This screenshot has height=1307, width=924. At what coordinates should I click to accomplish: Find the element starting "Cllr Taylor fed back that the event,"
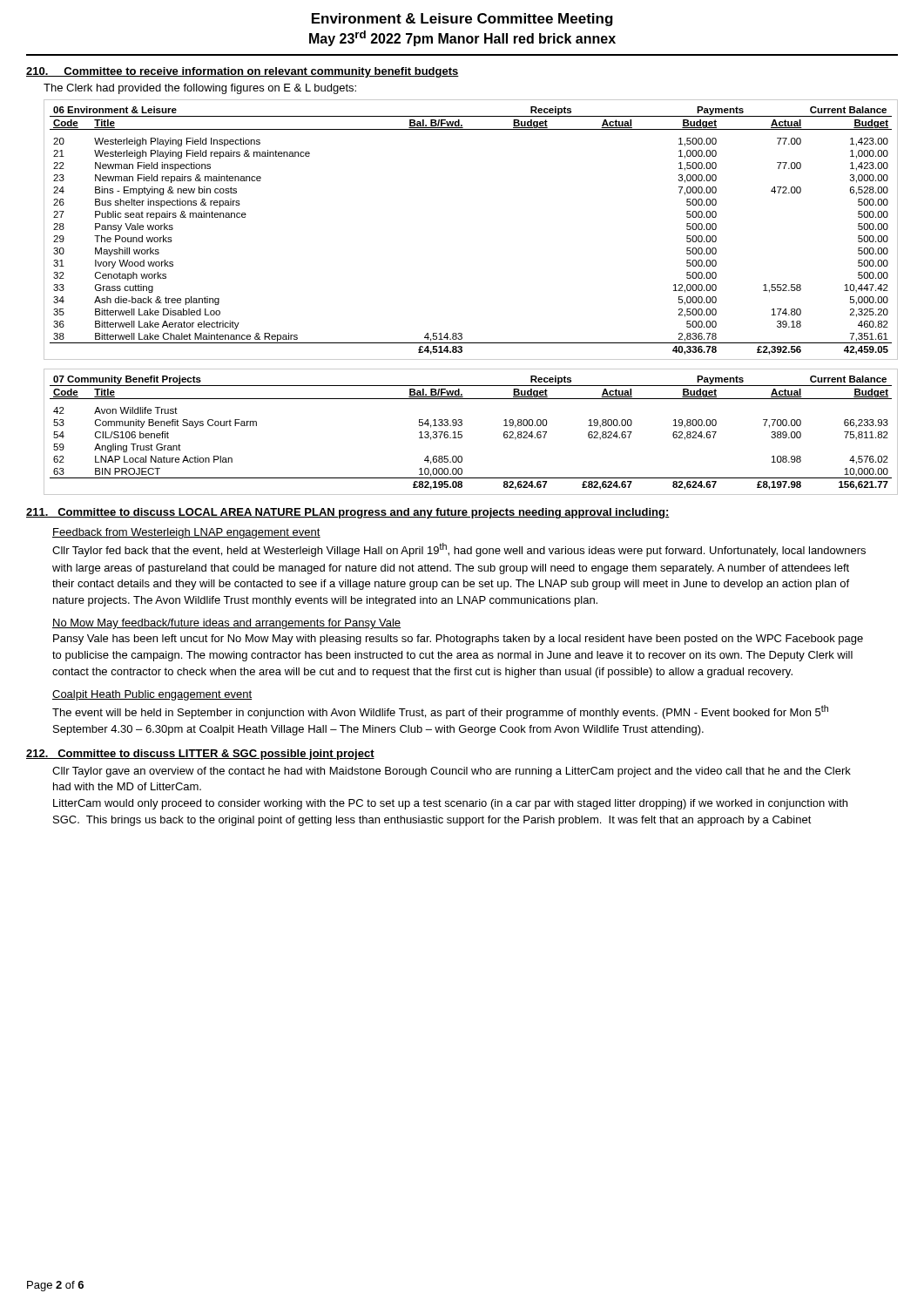459,574
